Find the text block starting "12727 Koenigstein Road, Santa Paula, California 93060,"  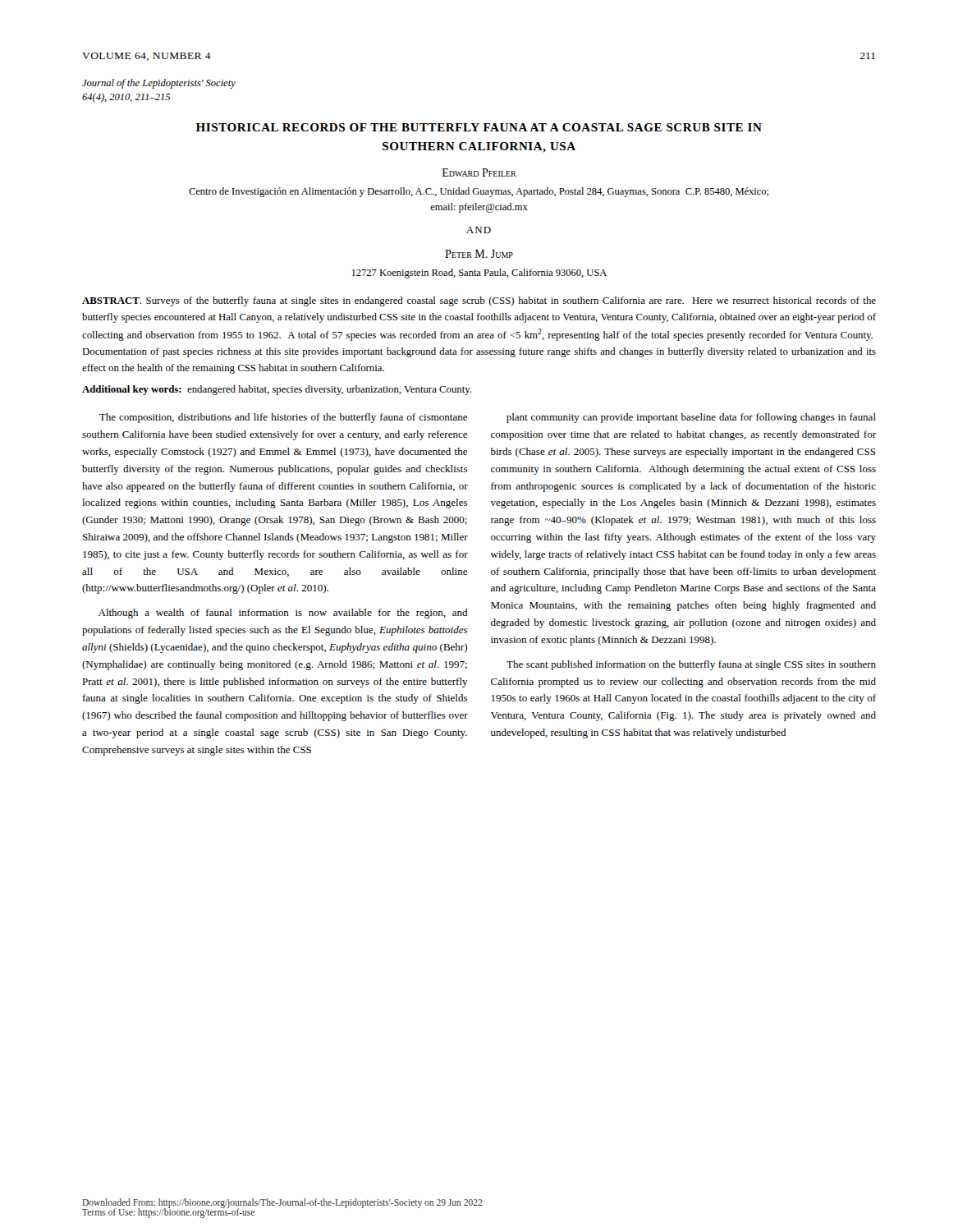pos(479,272)
